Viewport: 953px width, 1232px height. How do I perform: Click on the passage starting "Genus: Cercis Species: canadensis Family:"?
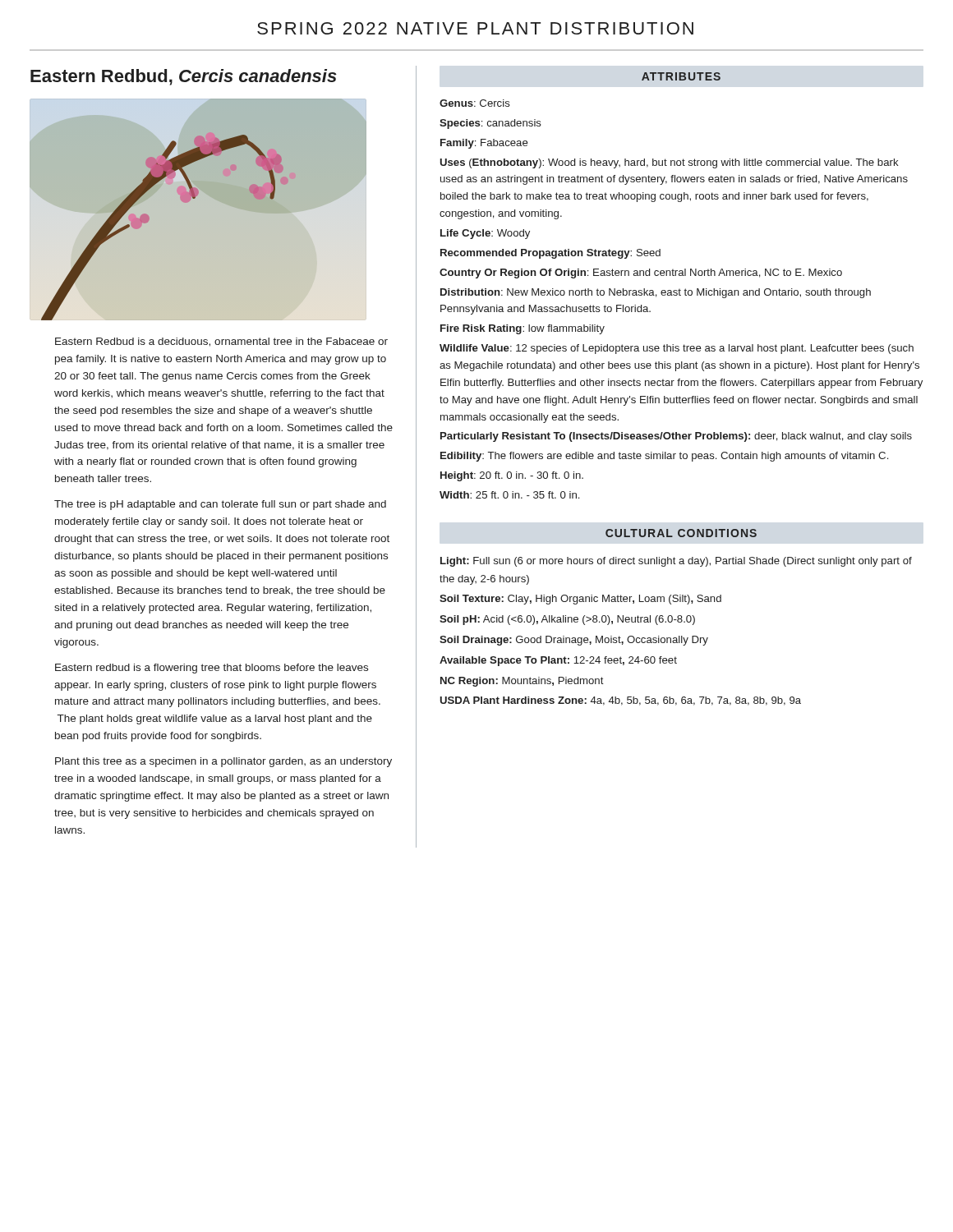(x=681, y=300)
